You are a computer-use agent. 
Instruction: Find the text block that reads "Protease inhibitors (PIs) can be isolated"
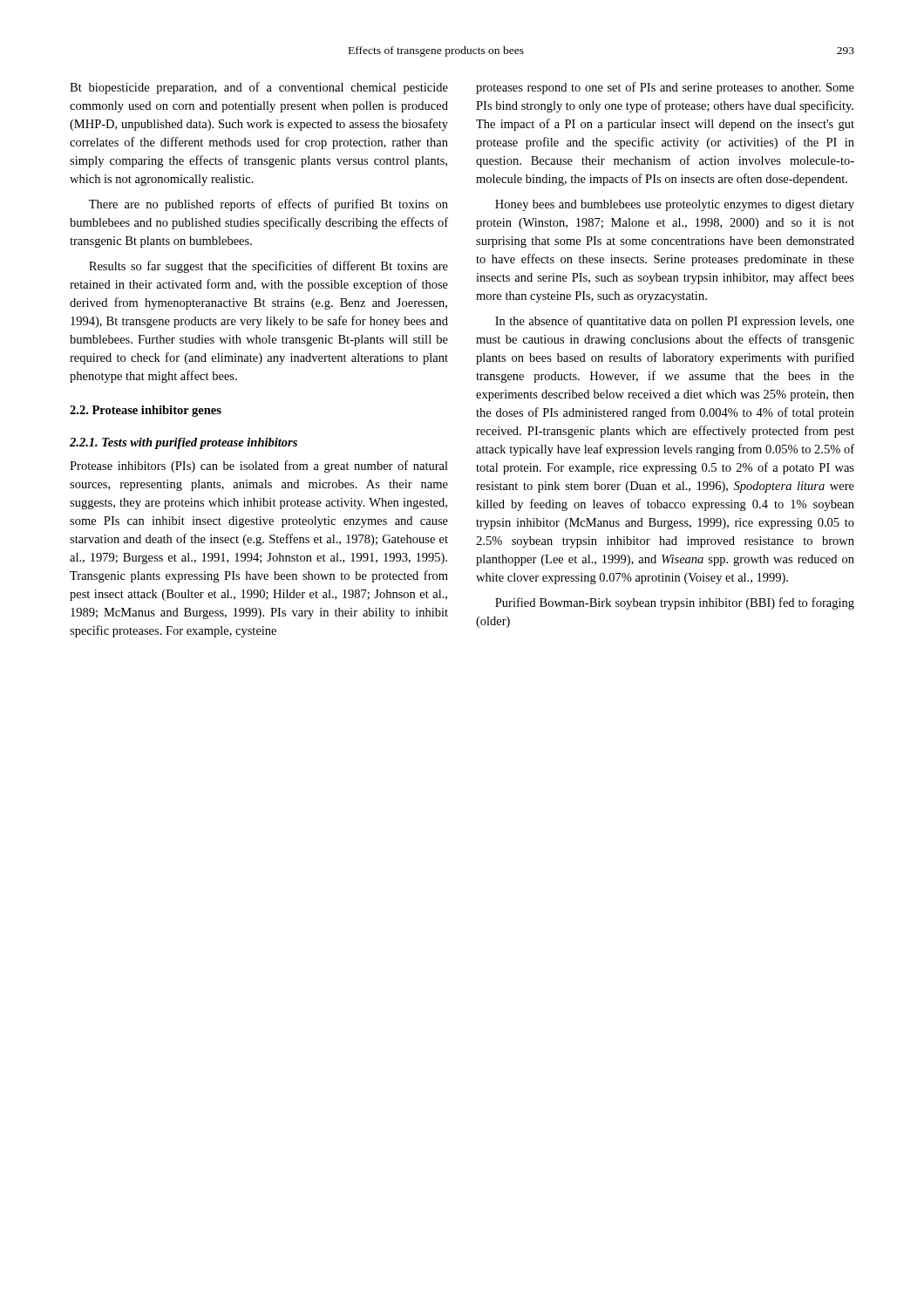tap(259, 549)
